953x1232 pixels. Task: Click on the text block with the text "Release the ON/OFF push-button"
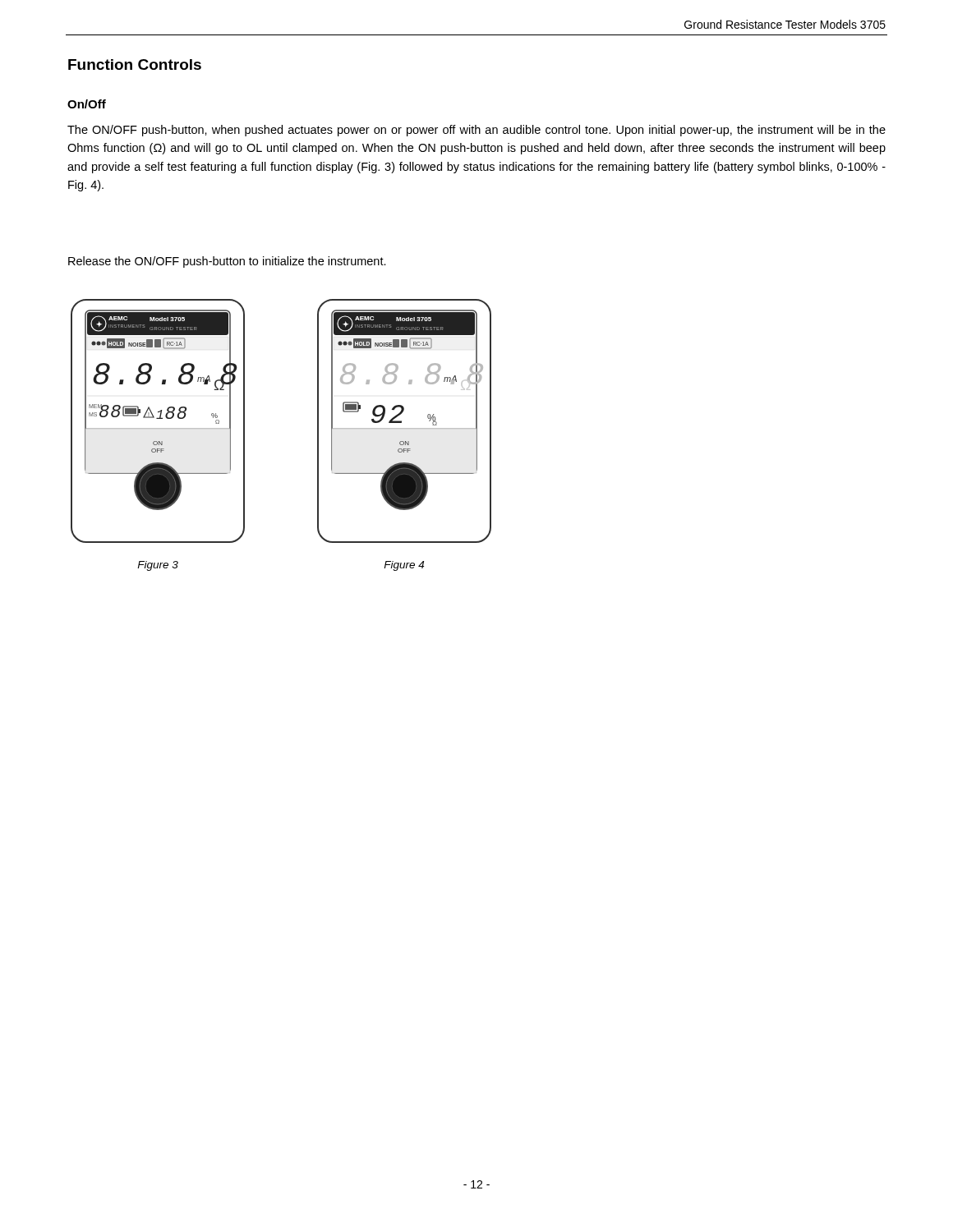(x=227, y=261)
